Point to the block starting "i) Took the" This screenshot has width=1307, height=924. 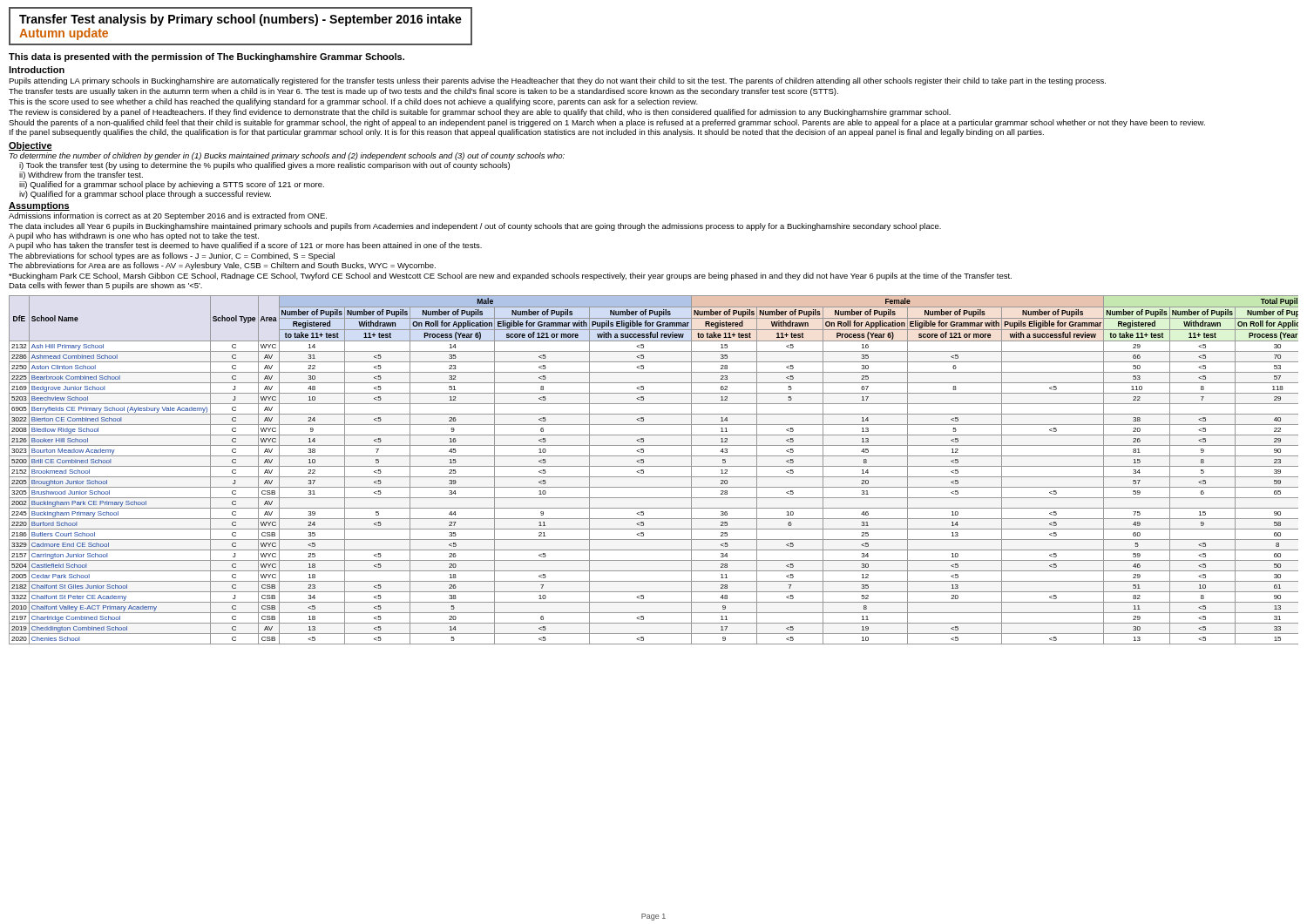pyautogui.click(x=265, y=165)
